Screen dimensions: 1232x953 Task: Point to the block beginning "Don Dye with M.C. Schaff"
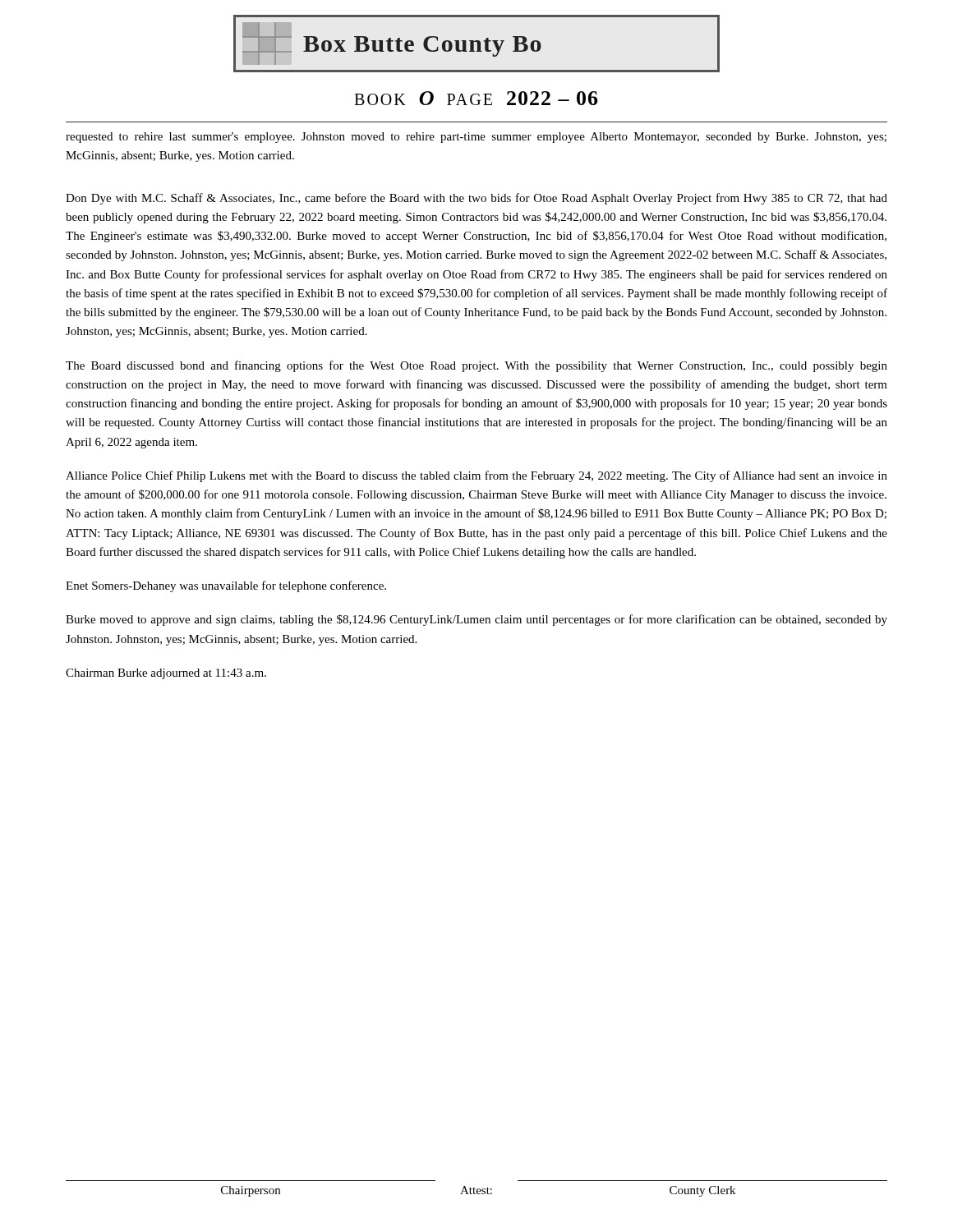coord(476,264)
